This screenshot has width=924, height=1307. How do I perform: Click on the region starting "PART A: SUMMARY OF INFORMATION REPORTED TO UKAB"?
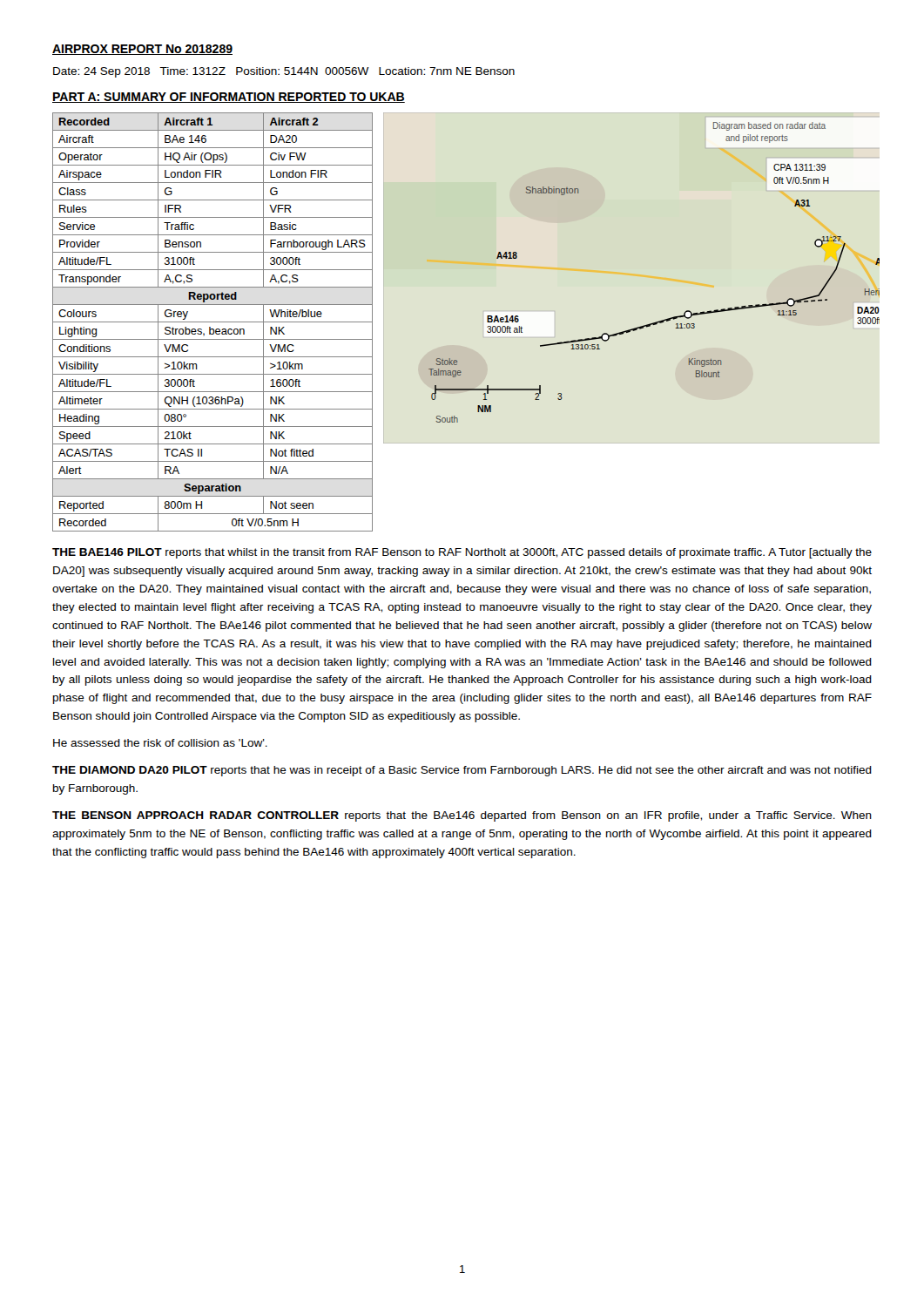click(x=229, y=97)
